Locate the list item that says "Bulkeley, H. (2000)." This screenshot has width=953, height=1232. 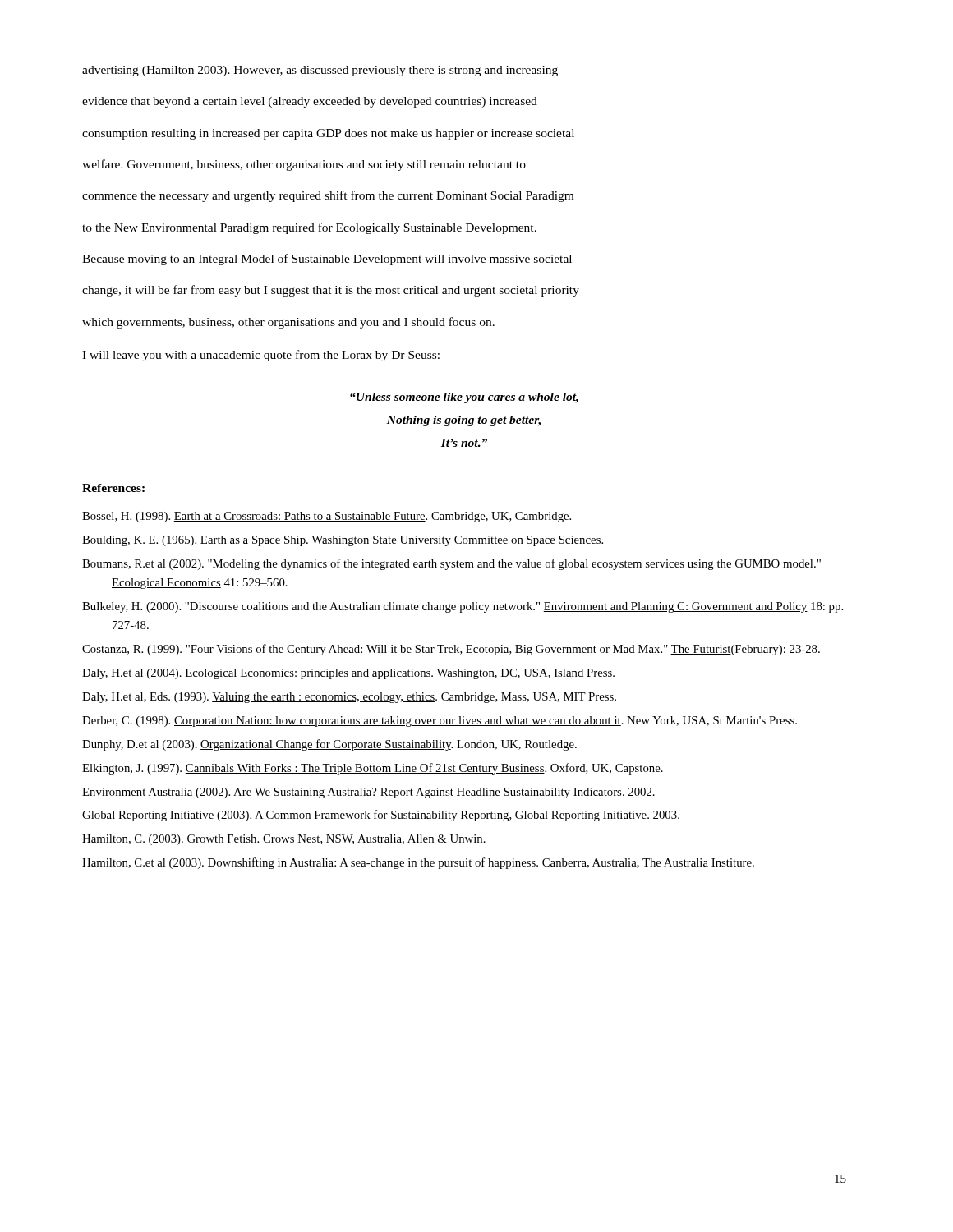click(463, 616)
